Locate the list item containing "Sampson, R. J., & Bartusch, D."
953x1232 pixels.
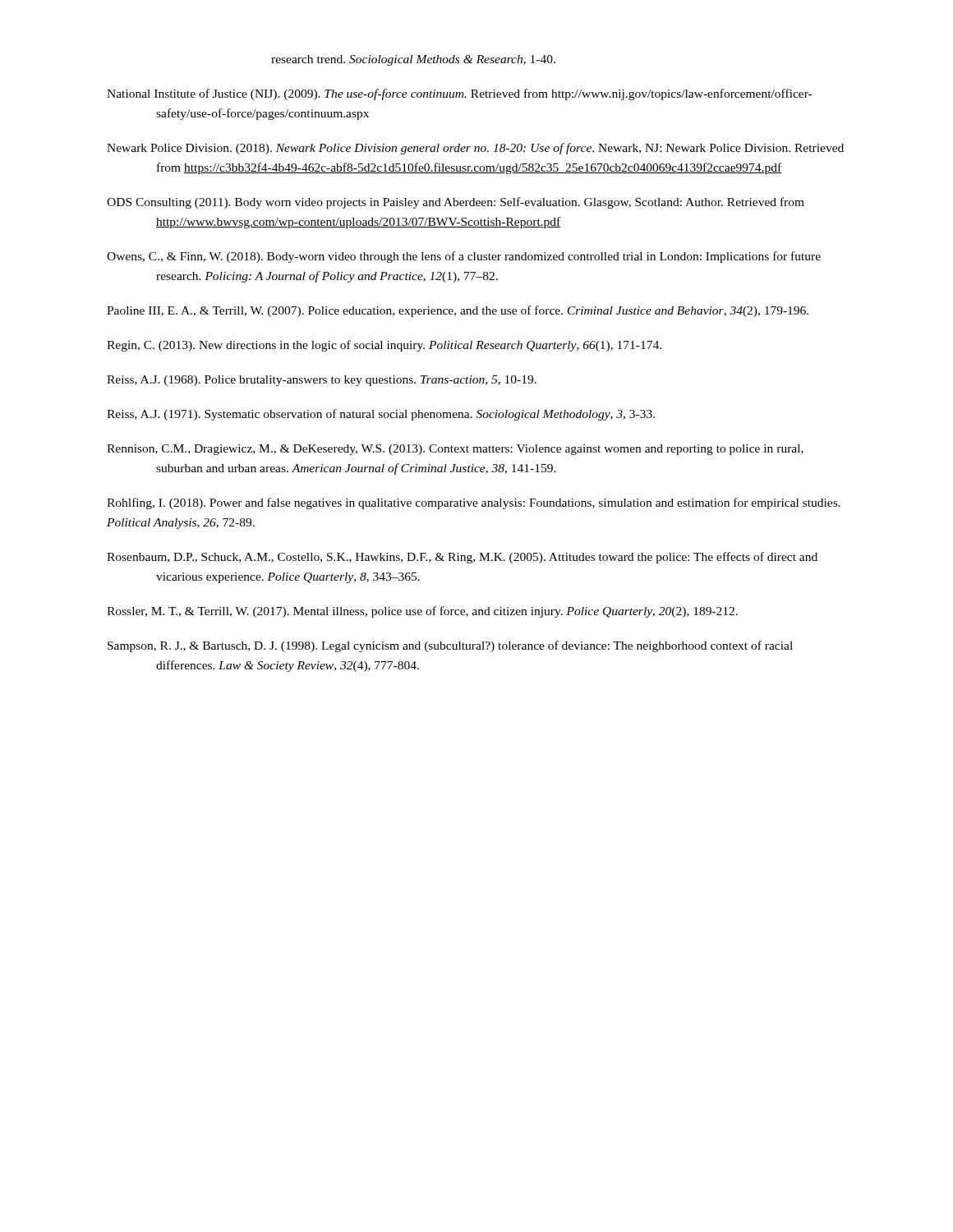pyautogui.click(x=450, y=655)
